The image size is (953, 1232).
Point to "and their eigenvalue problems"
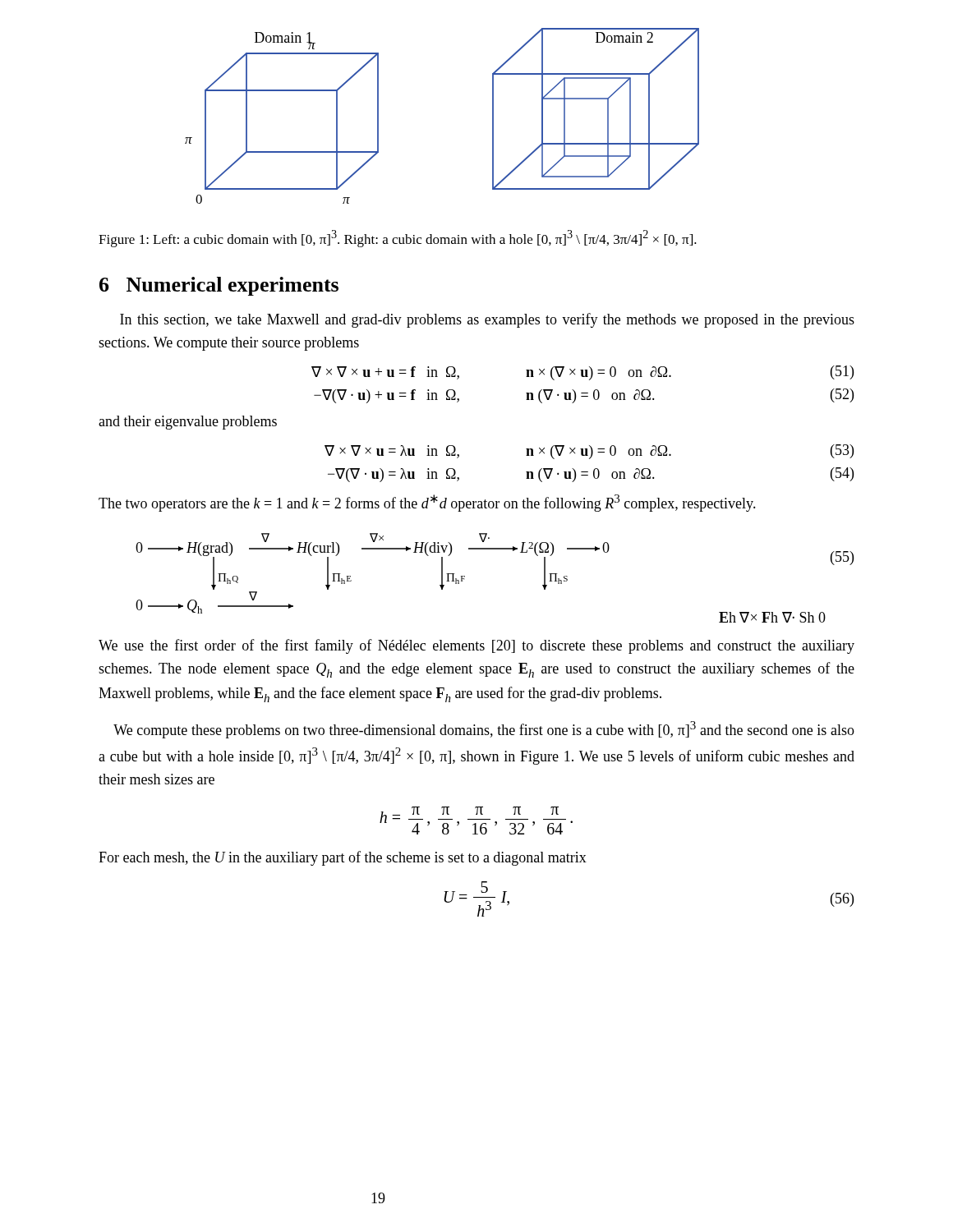pos(188,421)
